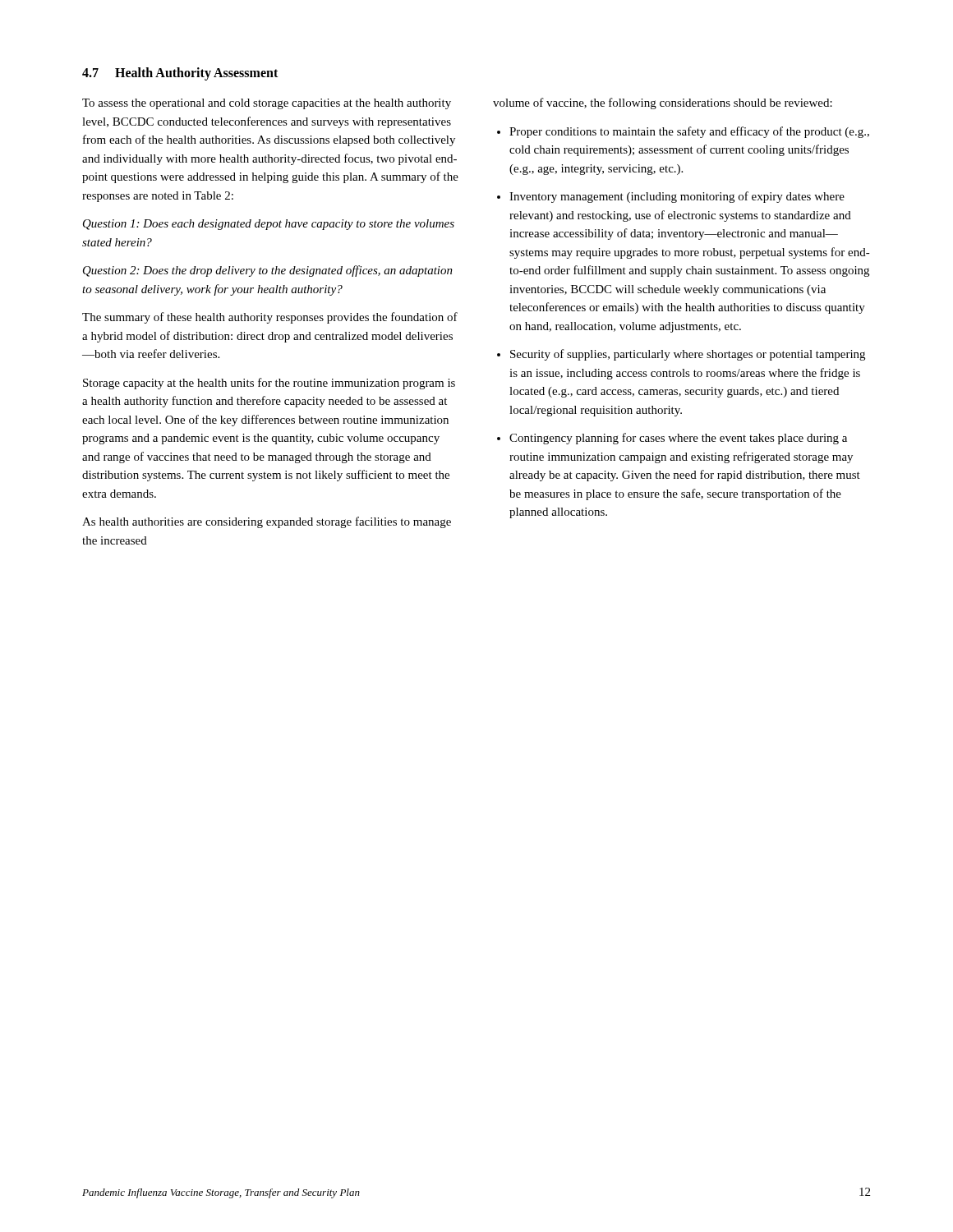Find the region starting "The summary of these health"
The image size is (953, 1232).
pos(271,336)
